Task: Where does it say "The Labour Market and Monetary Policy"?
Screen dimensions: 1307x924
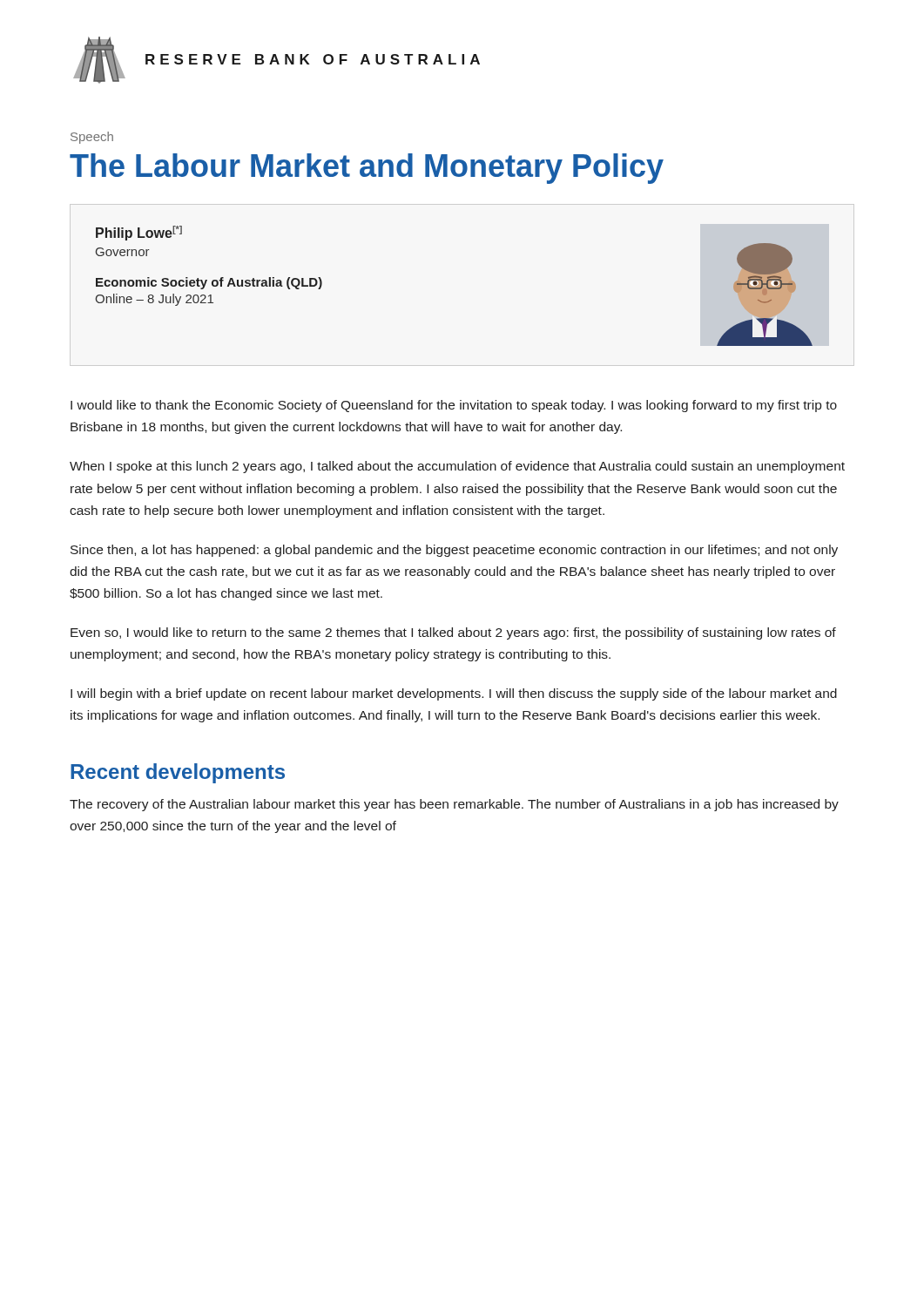Action: point(367,166)
